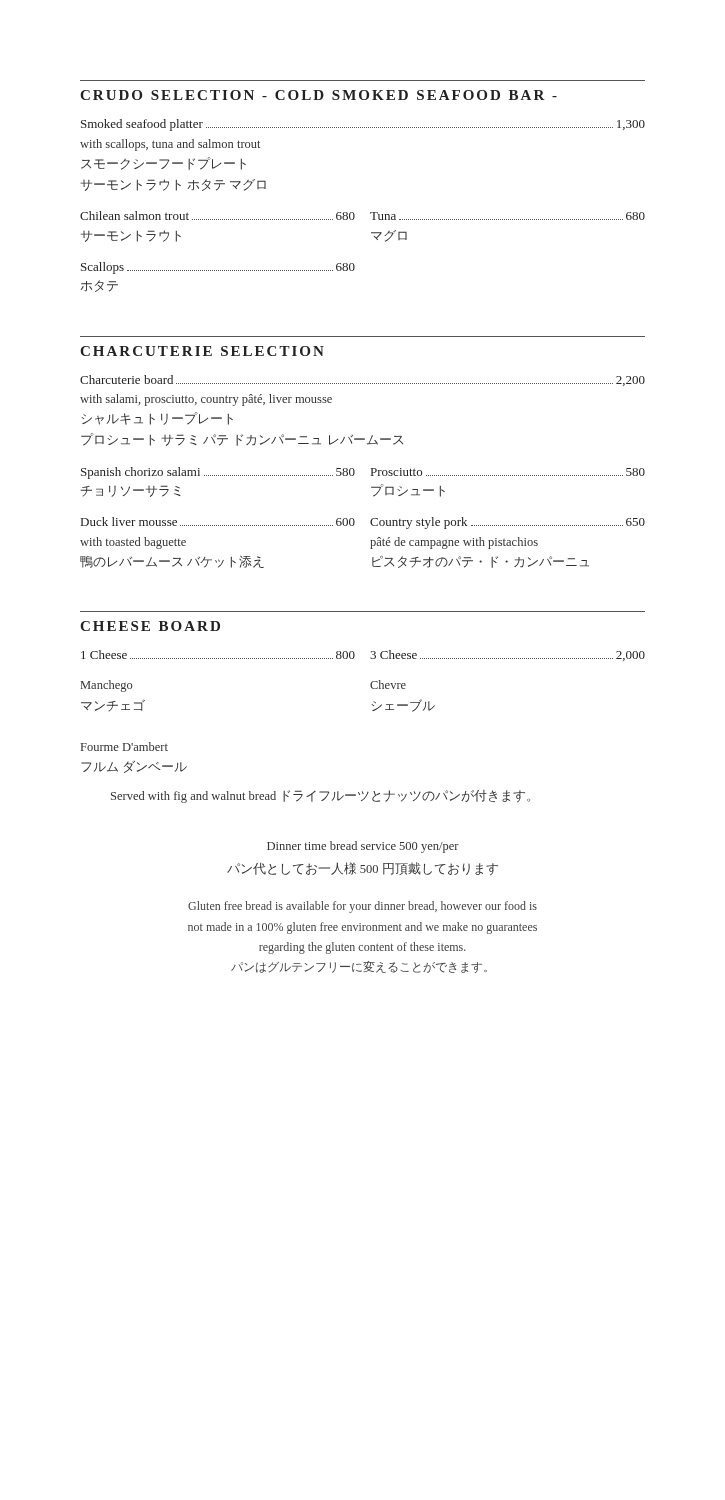This screenshot has height=1500, width=725.
Task: Click the passage that begins "Duck liver mousse 600 with toasted"
Action: pyautogui.click(x=218, y=522)
